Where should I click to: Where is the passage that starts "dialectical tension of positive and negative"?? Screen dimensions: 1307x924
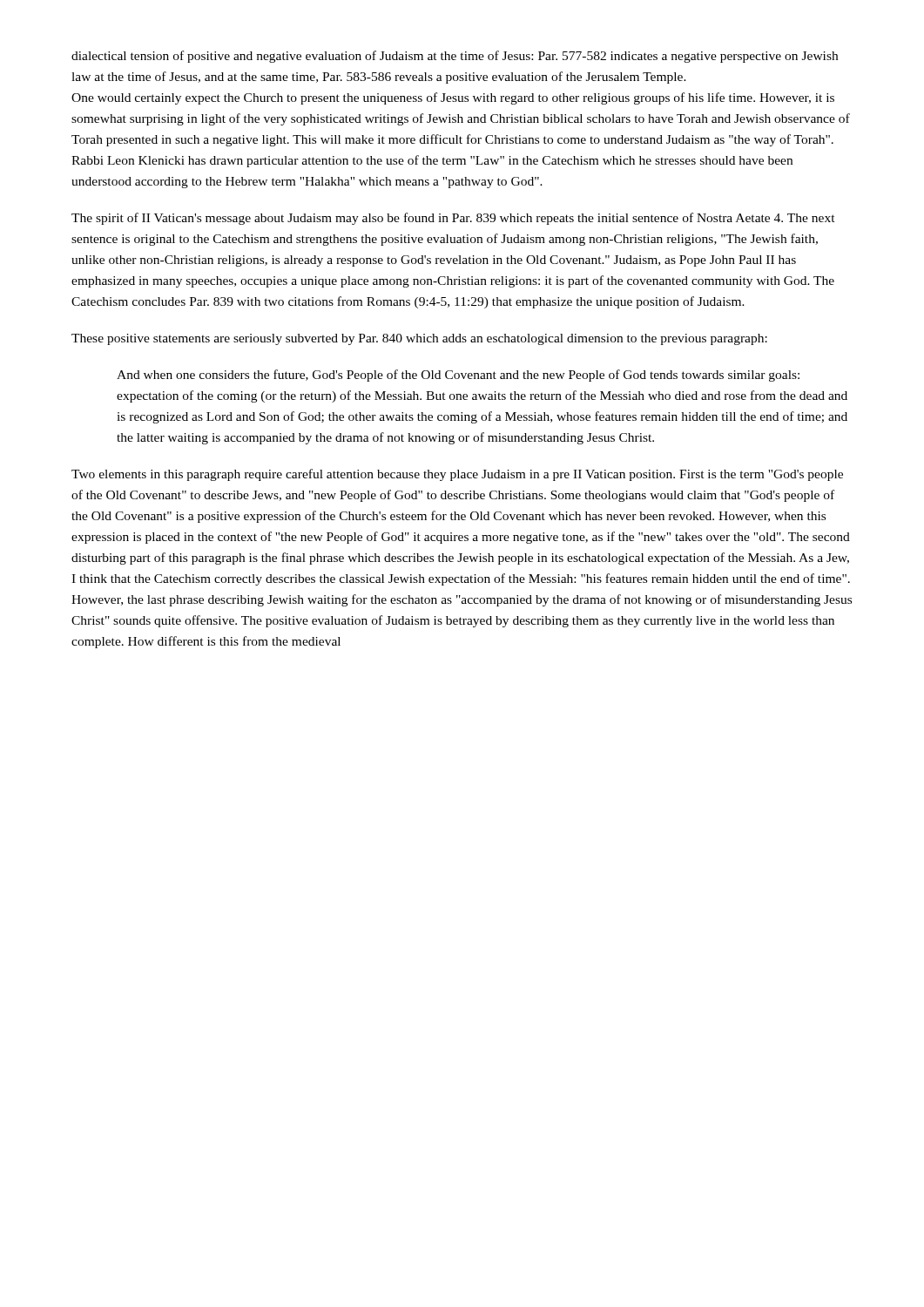click(462, 119)
